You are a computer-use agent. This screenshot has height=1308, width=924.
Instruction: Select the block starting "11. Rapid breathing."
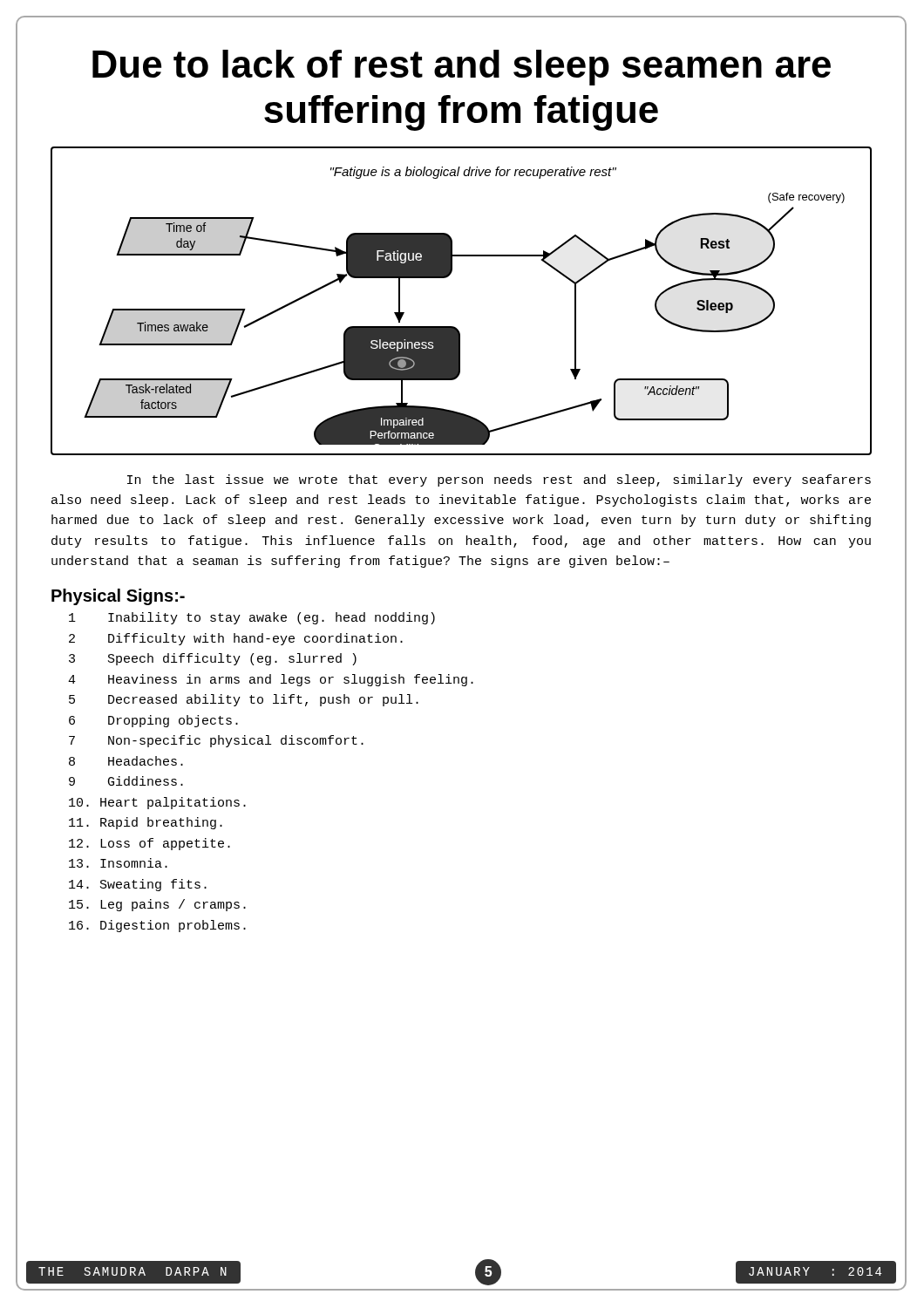pos(146,824)
